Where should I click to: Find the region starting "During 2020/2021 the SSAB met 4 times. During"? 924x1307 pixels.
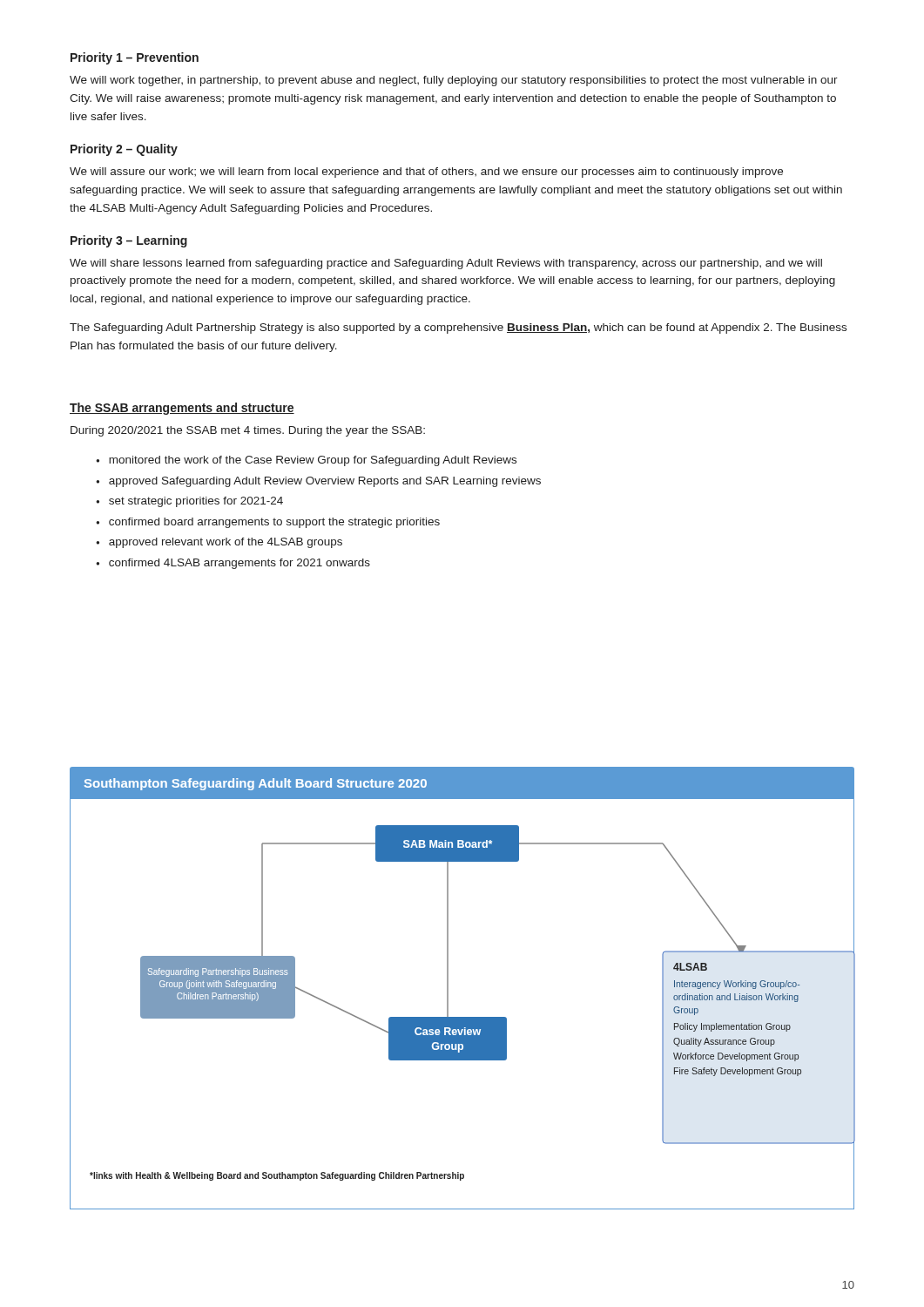click(248, 430)
